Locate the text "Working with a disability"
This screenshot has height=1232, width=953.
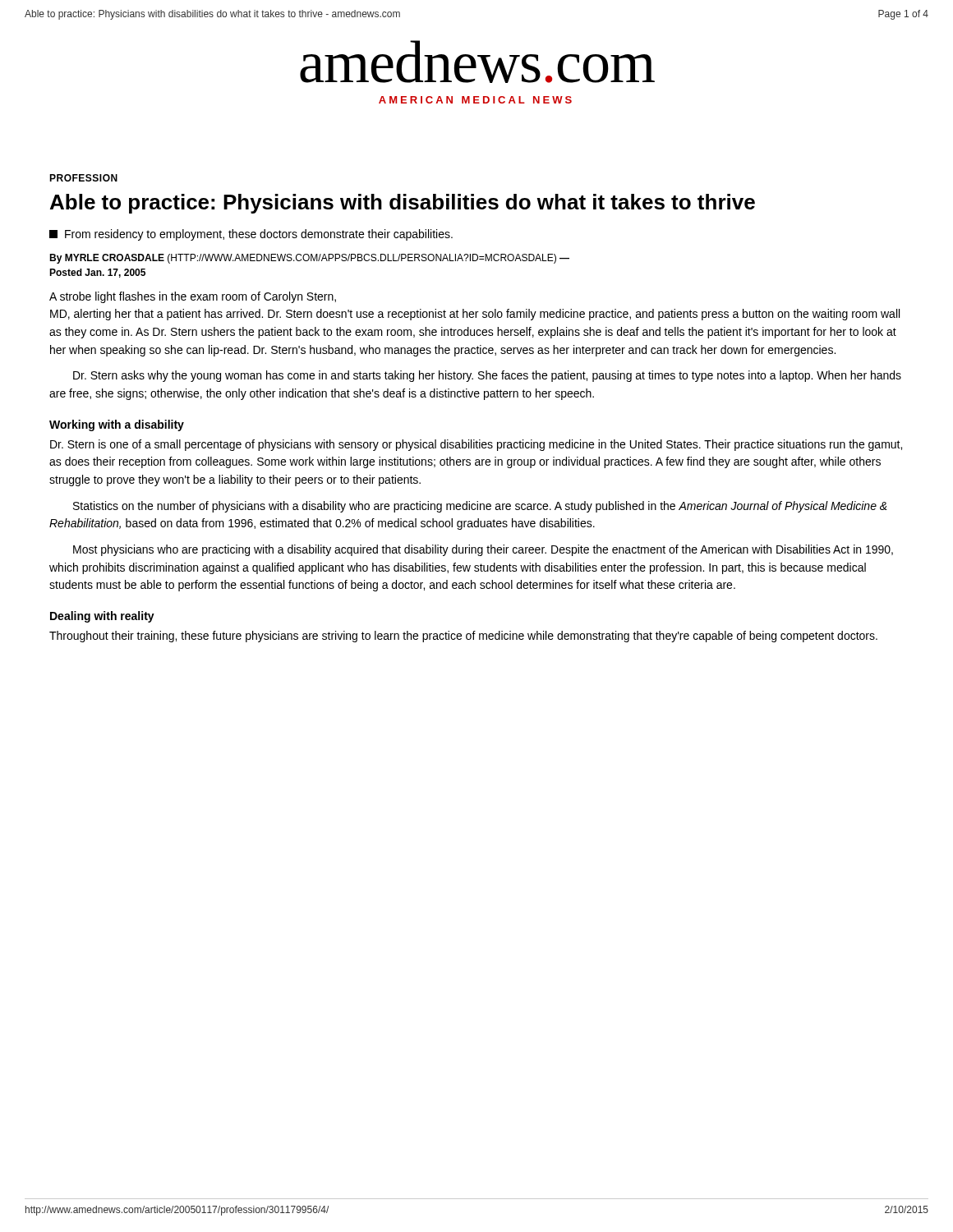tap(117, 424)
